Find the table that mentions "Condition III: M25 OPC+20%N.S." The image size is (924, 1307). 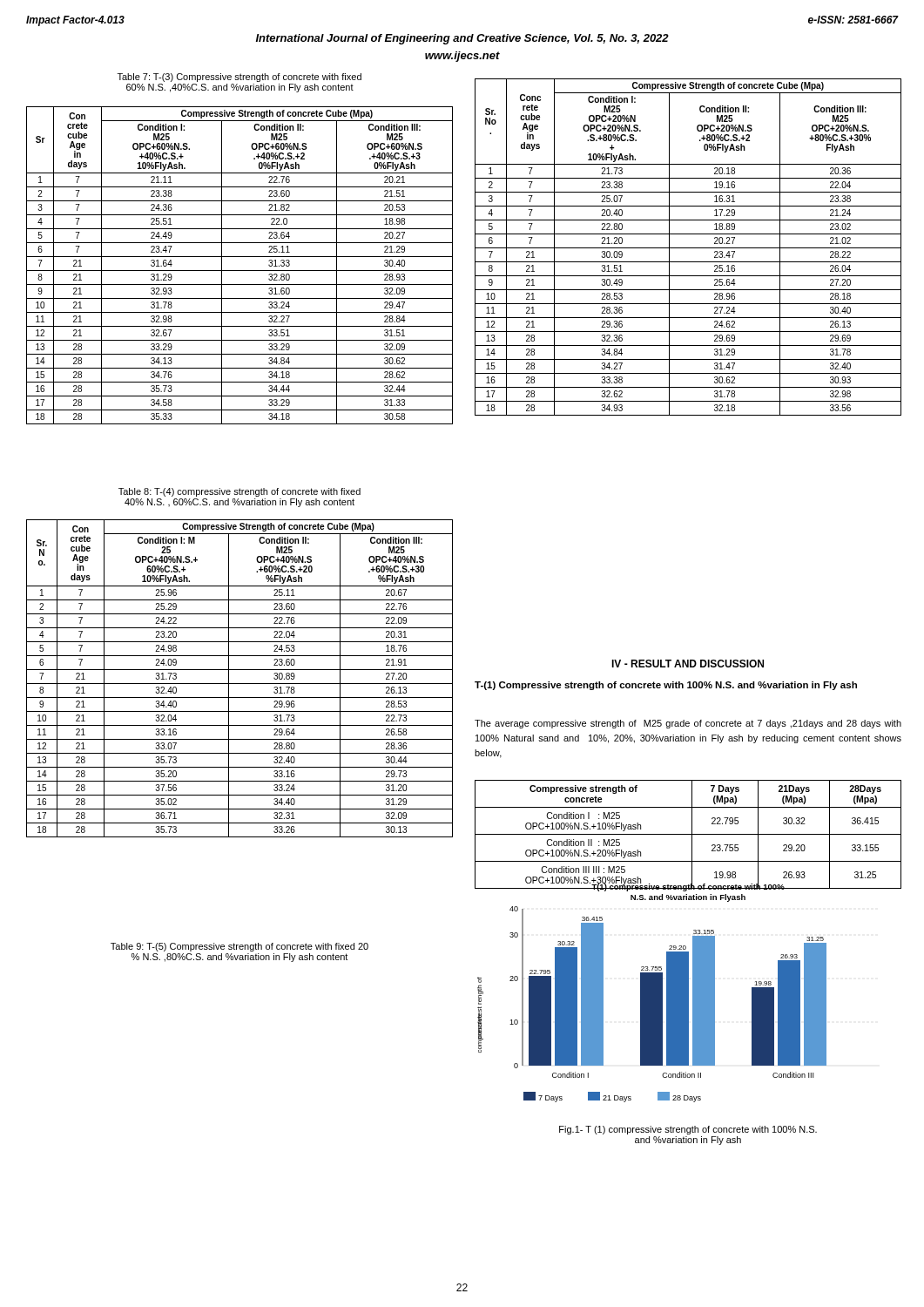[688, 247]
